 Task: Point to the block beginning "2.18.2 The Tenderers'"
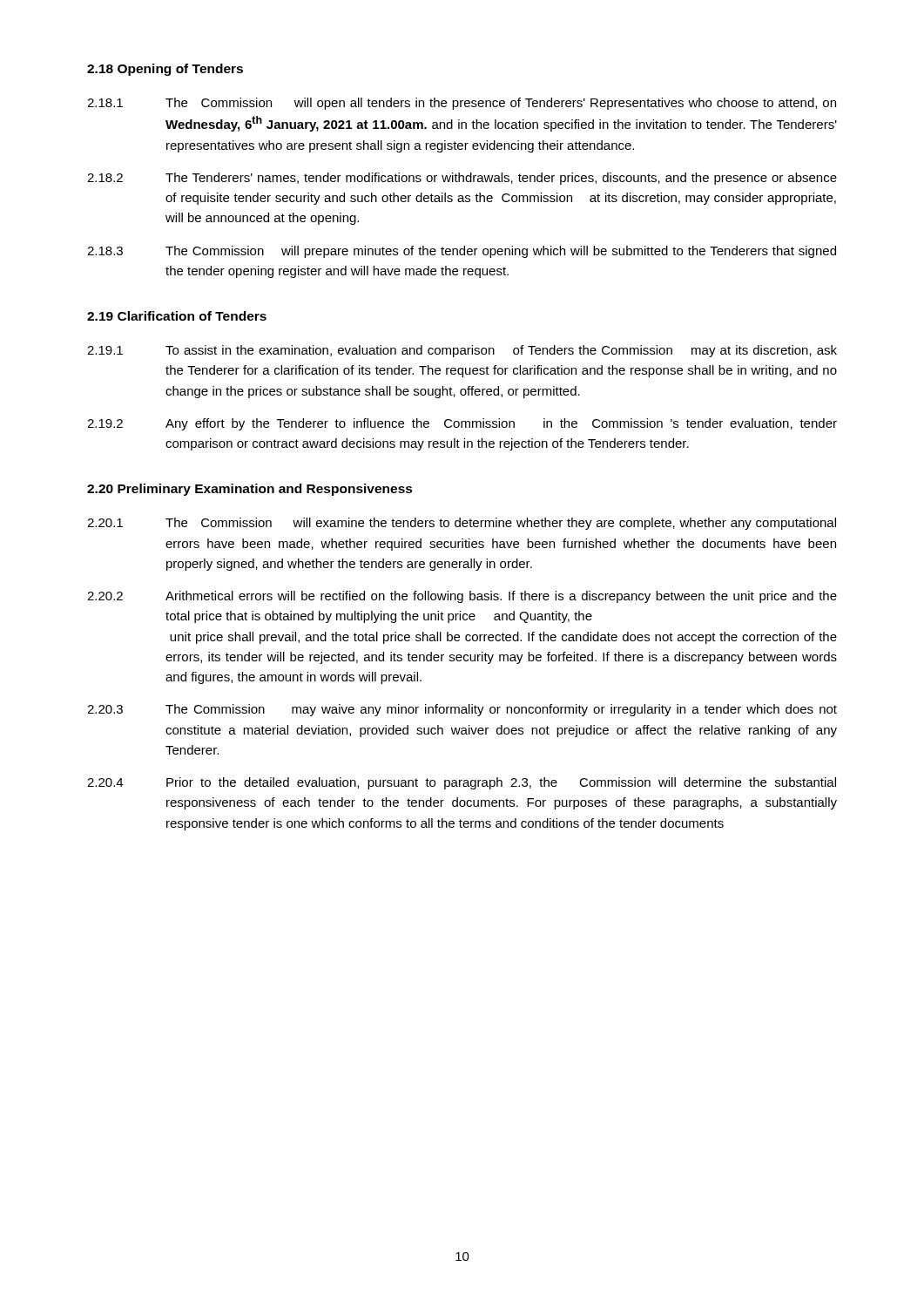pos(462,197)
